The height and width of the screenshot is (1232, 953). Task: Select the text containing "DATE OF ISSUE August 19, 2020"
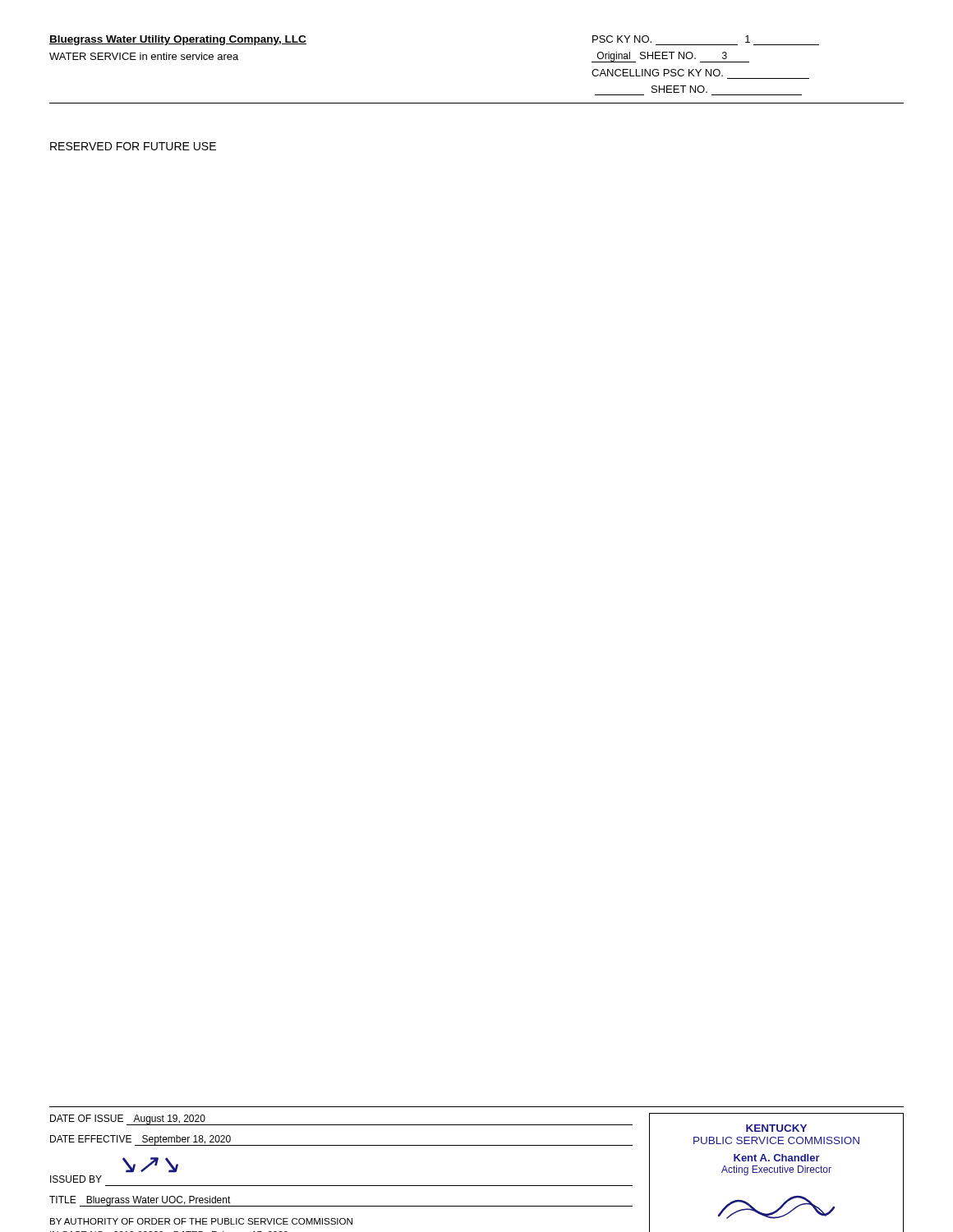341,1119
